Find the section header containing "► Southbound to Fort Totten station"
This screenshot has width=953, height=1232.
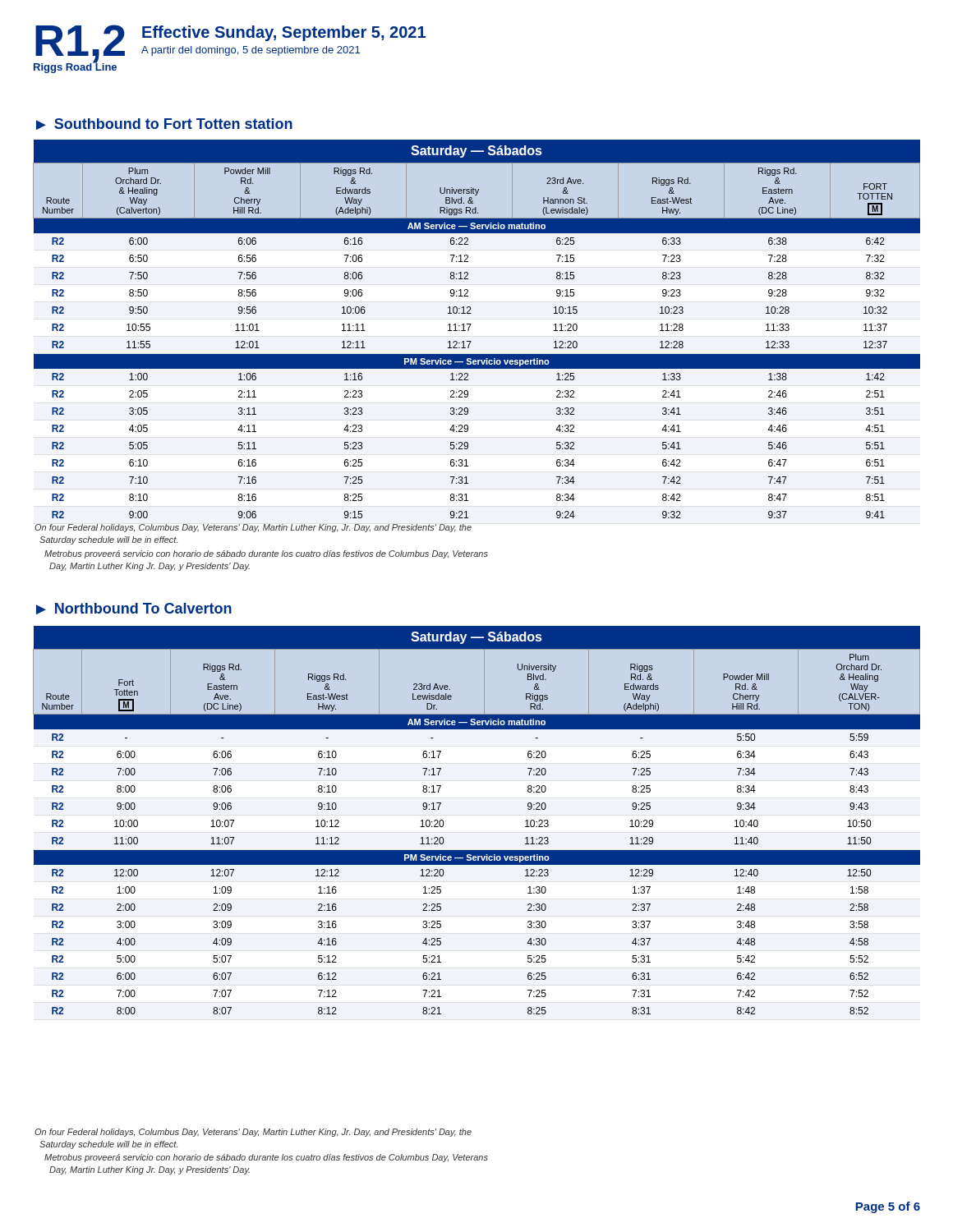tap(164, 124)
